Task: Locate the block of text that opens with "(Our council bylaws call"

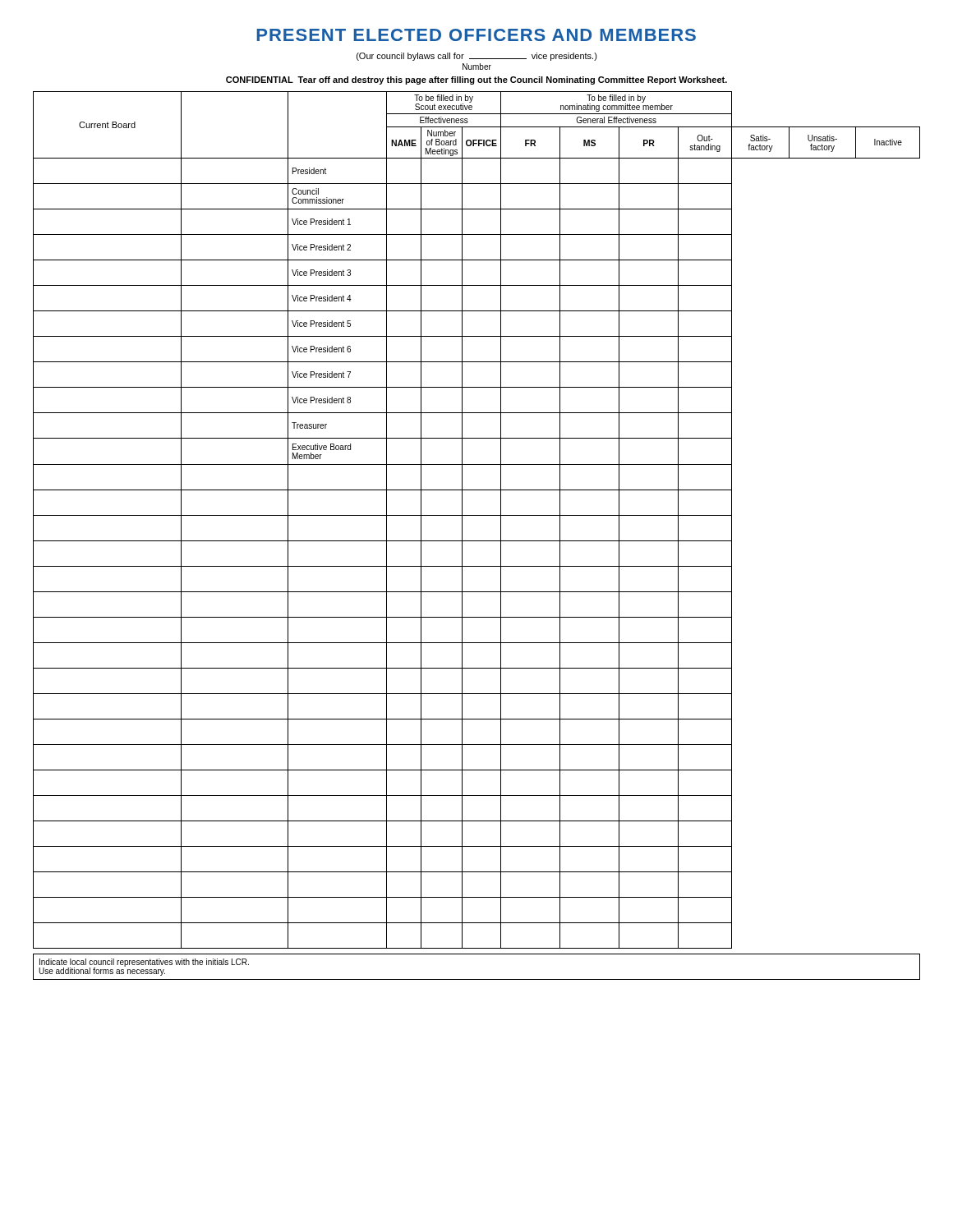Action: tap(476, 56)
